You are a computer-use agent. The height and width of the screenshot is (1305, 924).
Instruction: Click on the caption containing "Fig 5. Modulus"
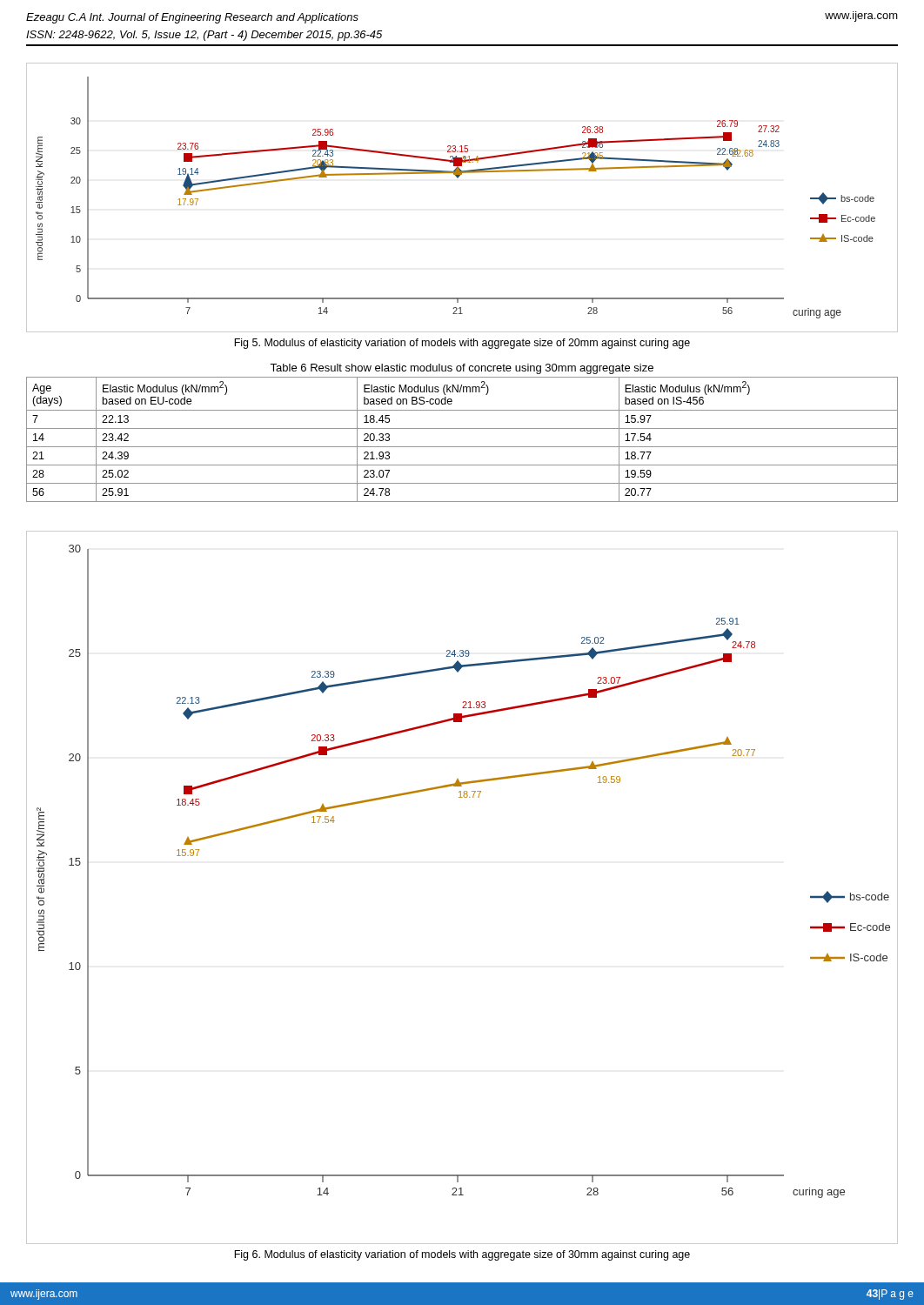462,343
